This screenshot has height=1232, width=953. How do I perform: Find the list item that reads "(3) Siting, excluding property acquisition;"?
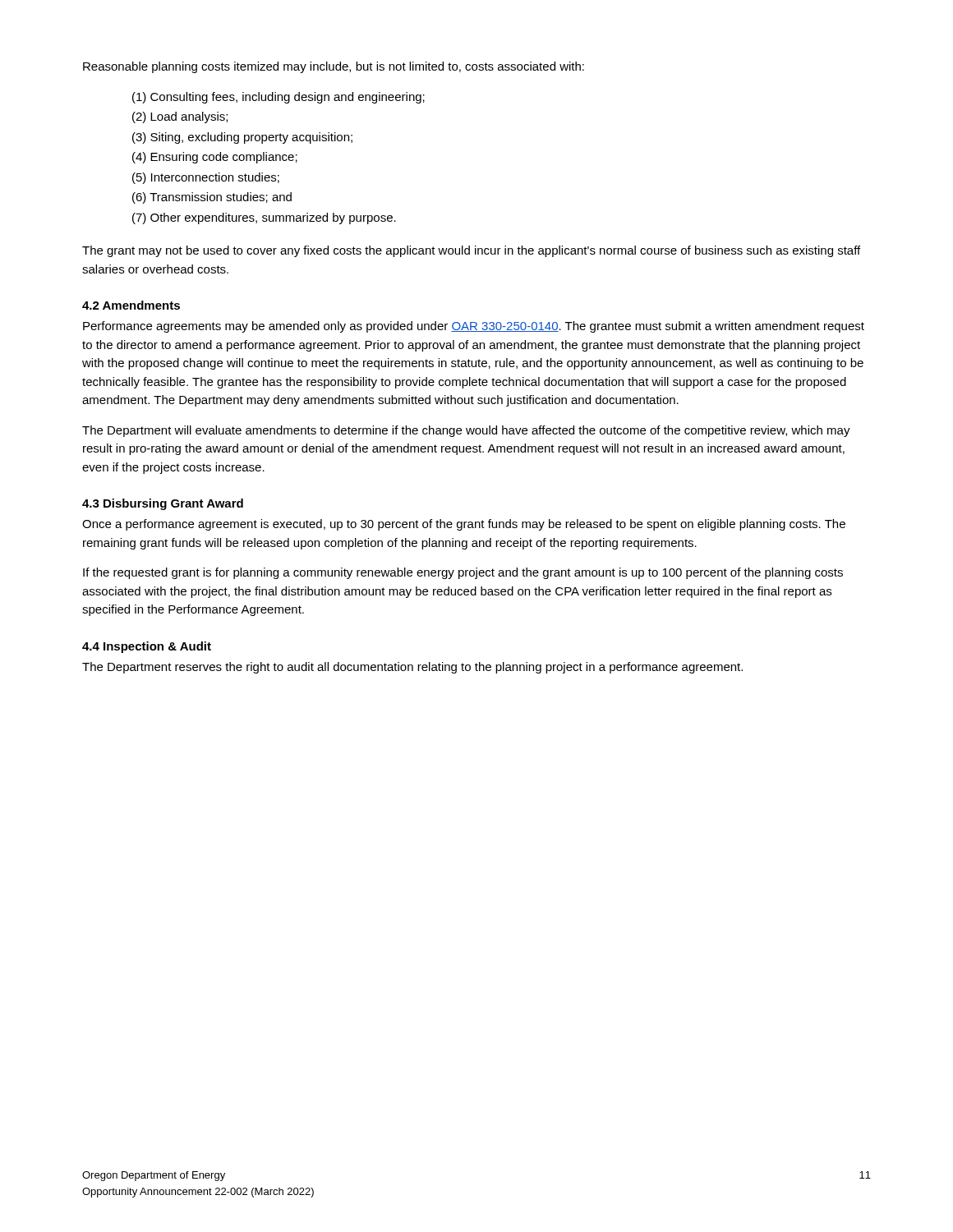coord(242,136)
